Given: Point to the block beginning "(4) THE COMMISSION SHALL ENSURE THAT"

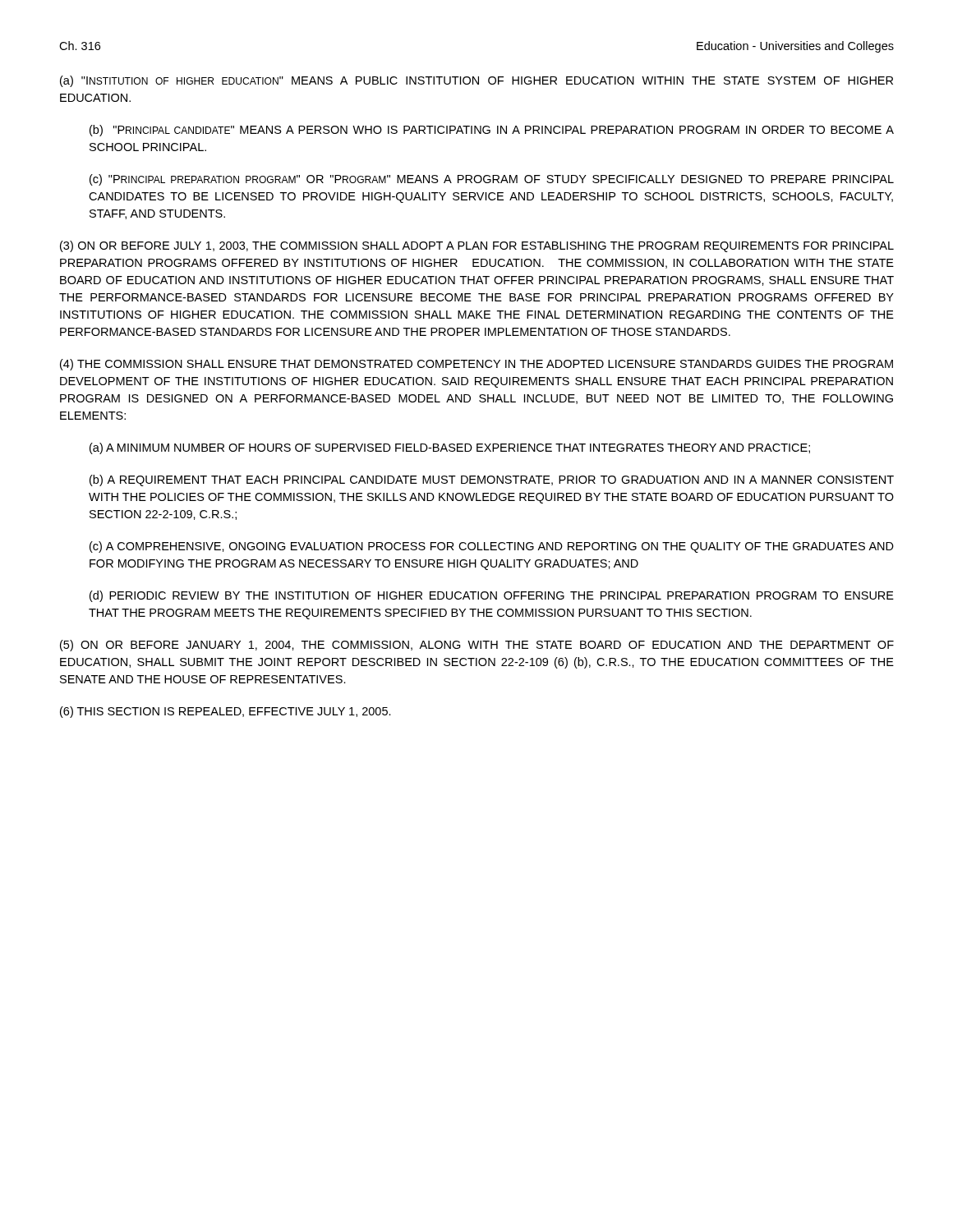Looking at the screenshot, I should [476, 390].
